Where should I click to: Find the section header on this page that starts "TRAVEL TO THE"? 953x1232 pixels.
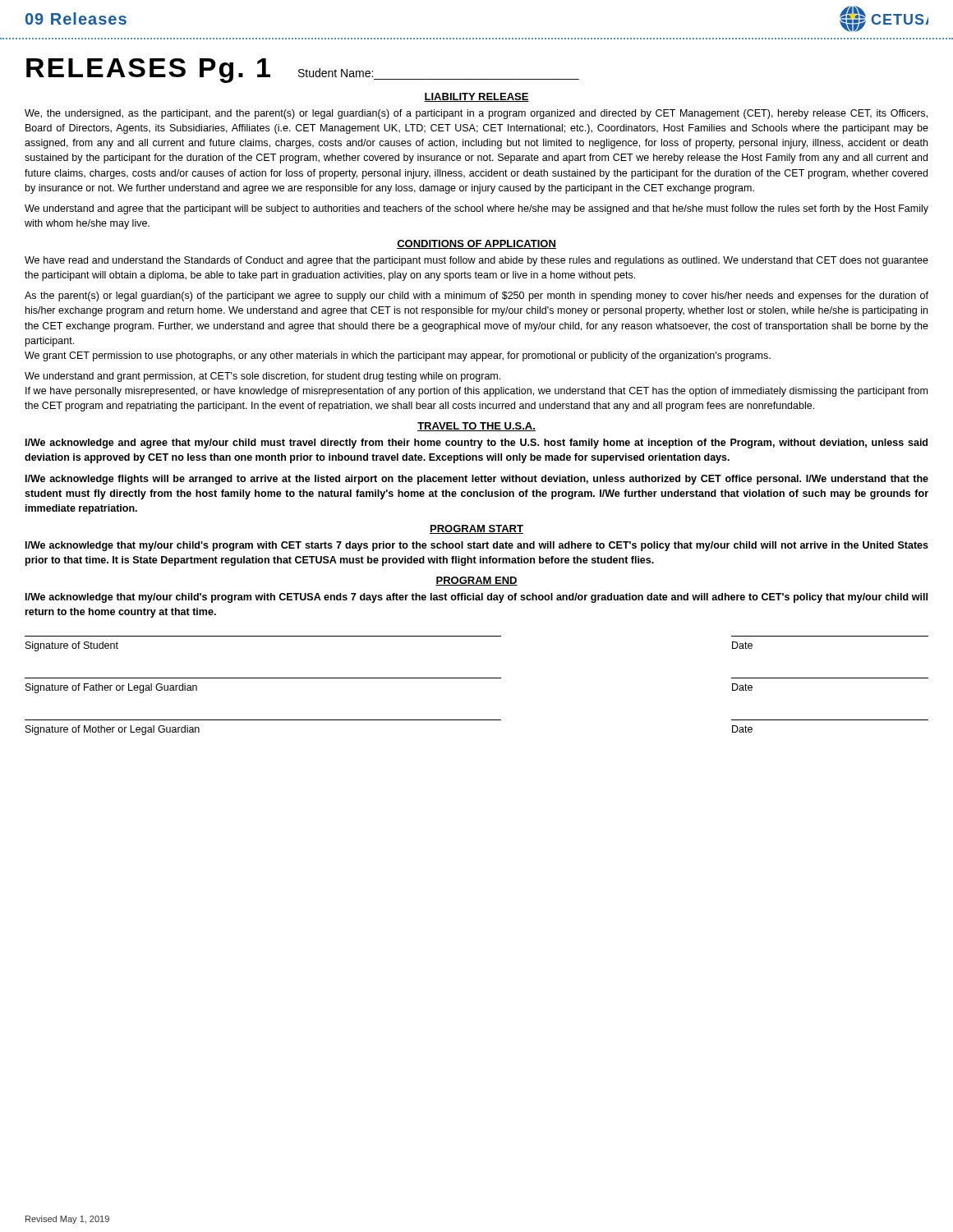coord(476,426)
